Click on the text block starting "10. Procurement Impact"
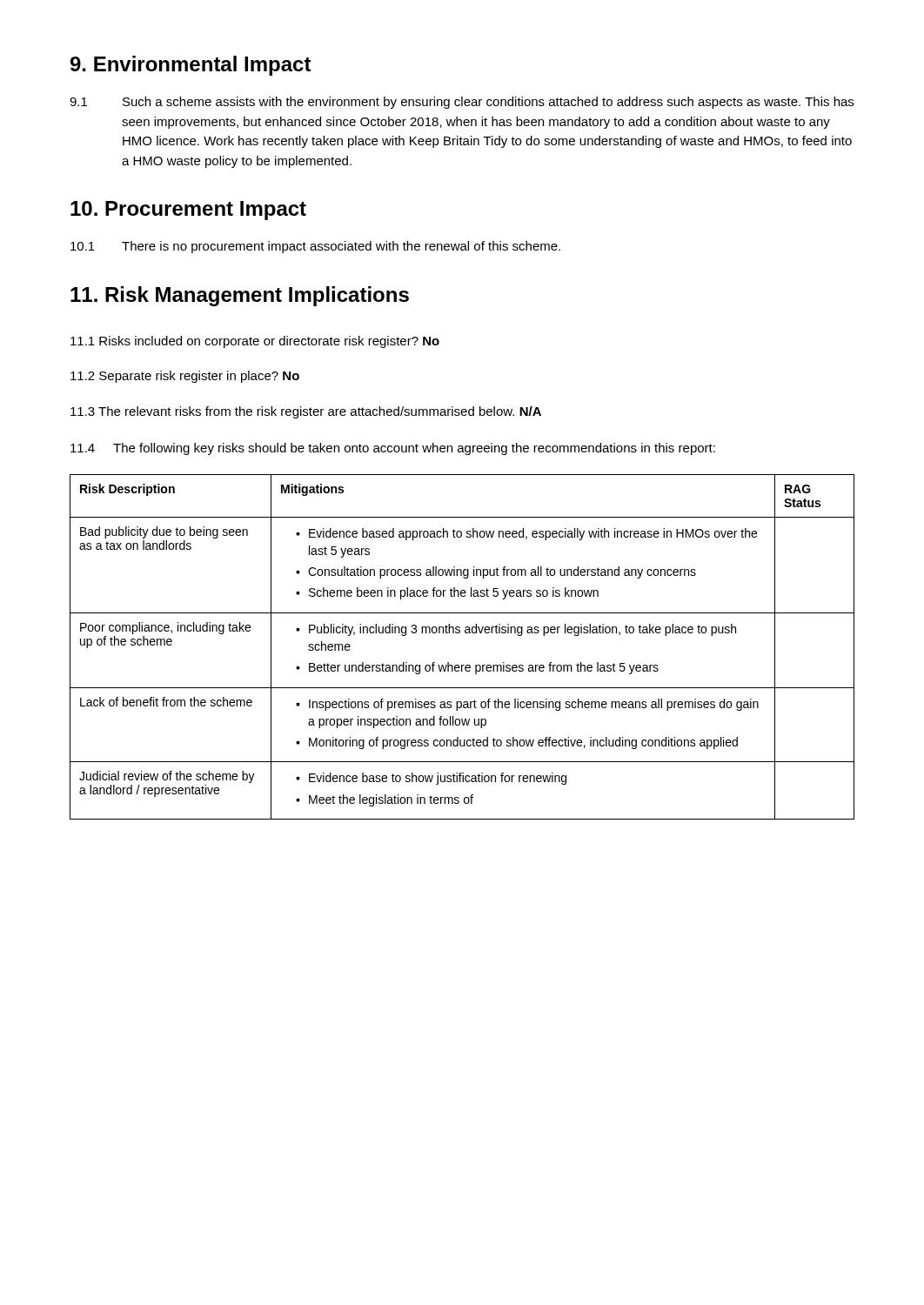The image size is (924, 1305). (x=188, y=208)
